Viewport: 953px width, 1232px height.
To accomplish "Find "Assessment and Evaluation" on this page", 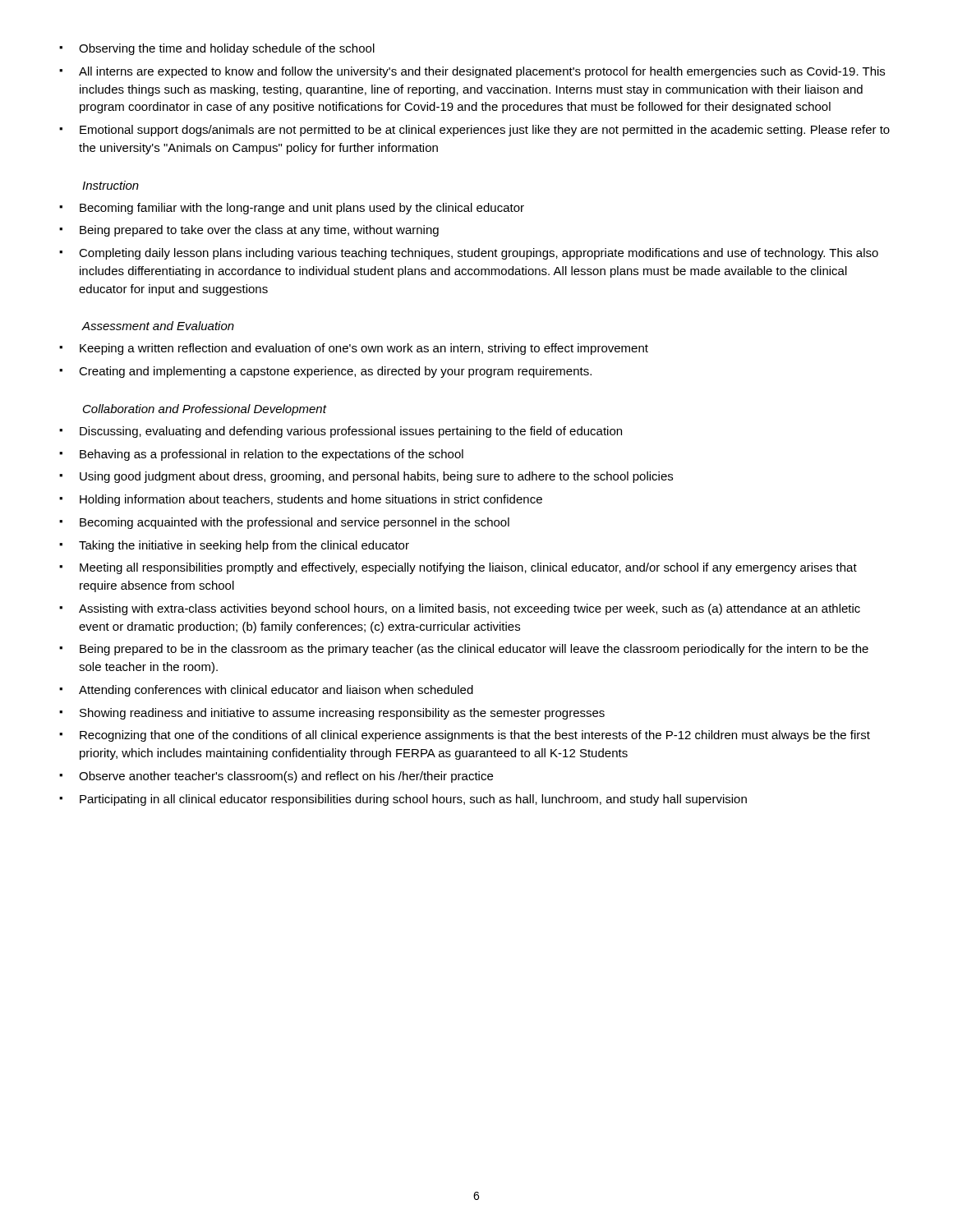I will [158, 326].
